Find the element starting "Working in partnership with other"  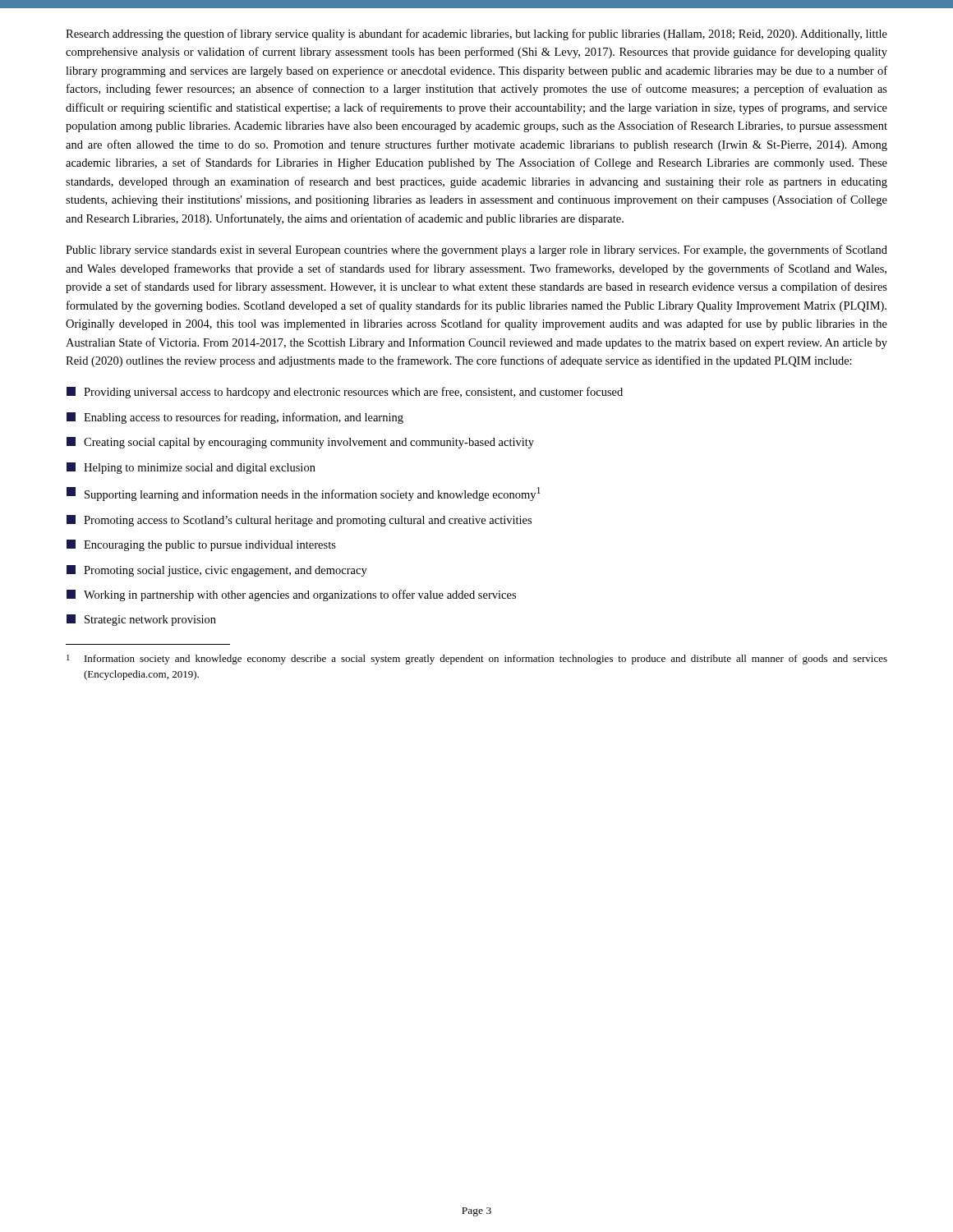(x=476, y=595)
